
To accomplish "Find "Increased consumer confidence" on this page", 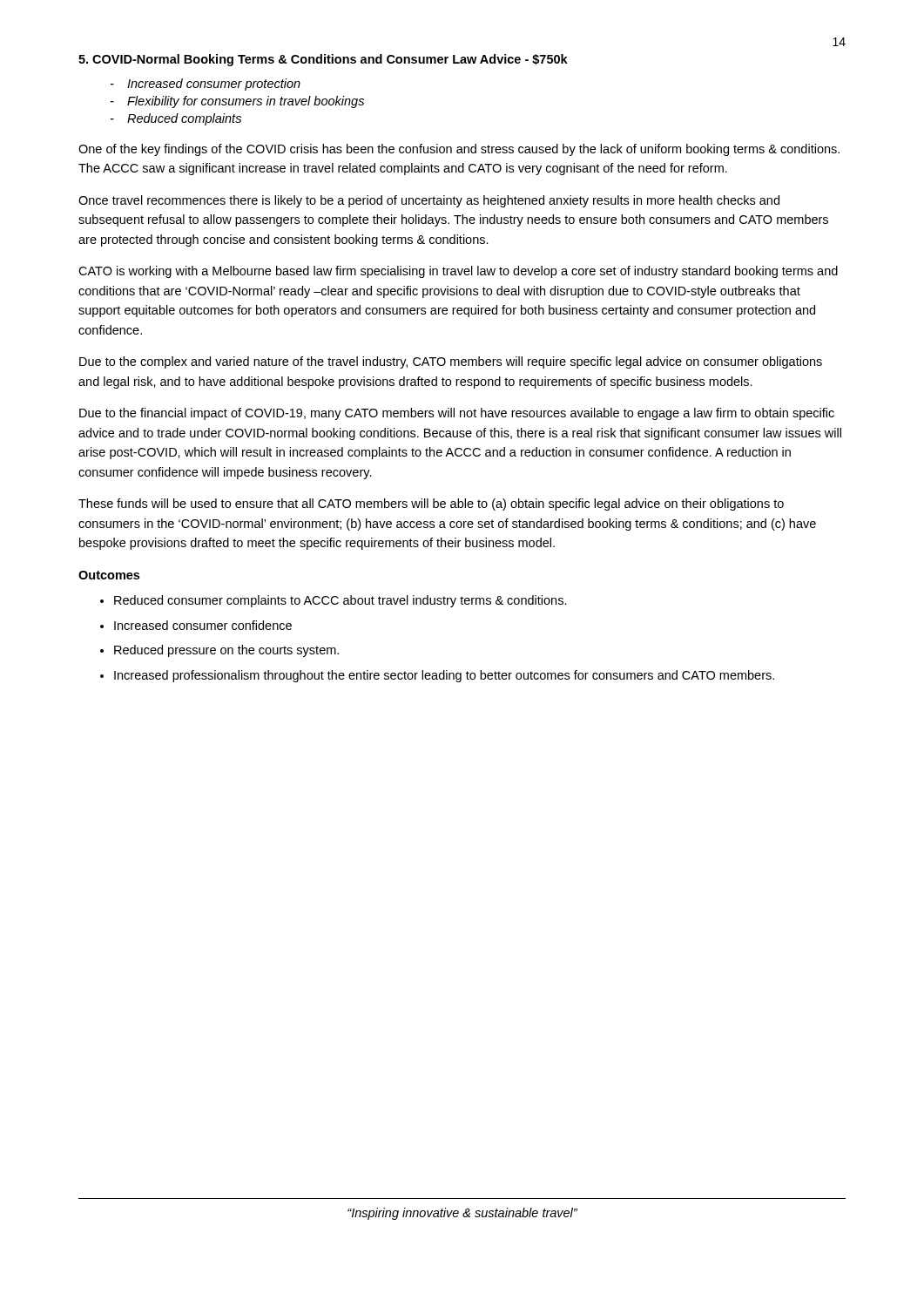I will point(203,626).
